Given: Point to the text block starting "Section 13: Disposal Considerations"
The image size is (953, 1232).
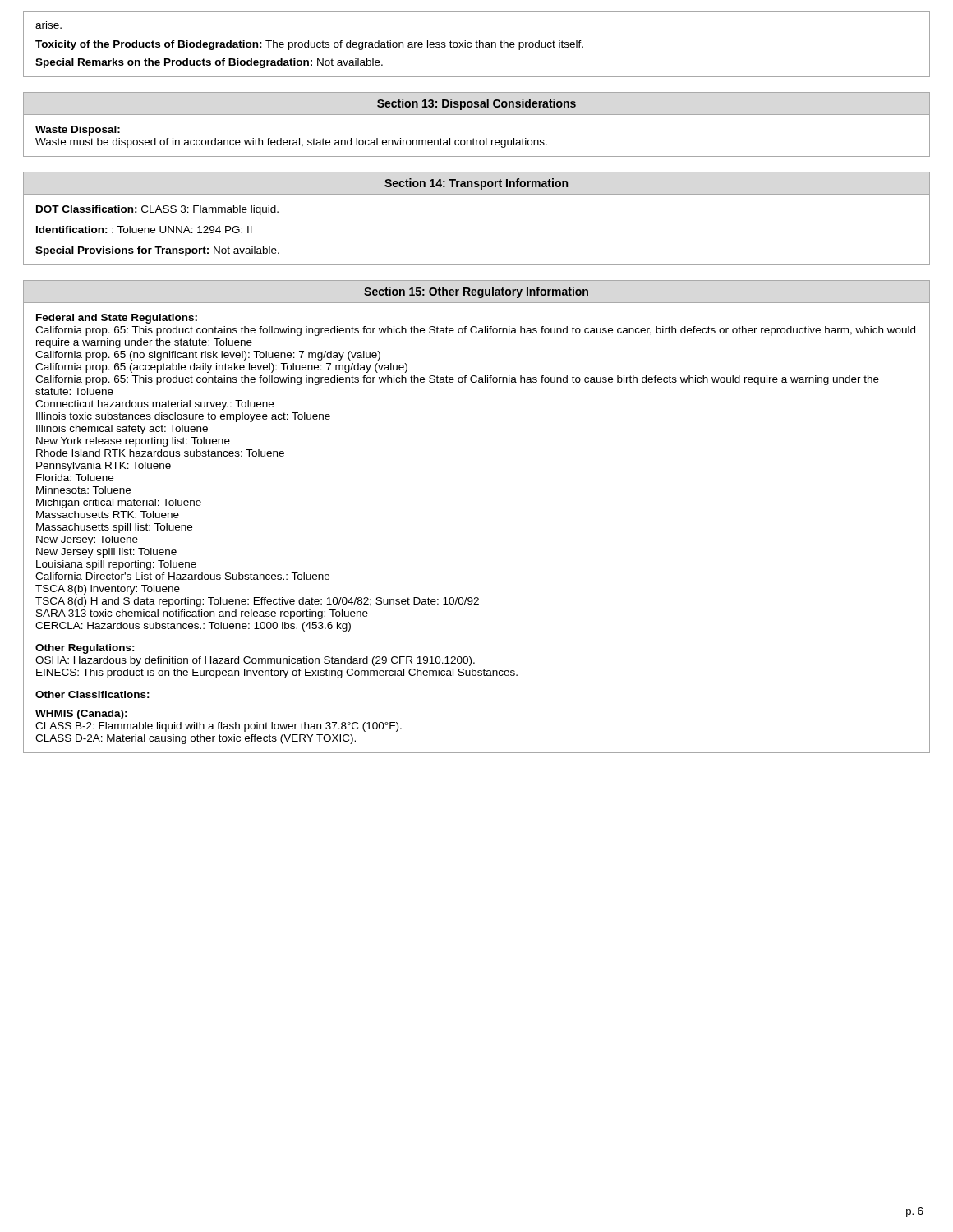Looking at the screenshot, I should coord(476,103).
